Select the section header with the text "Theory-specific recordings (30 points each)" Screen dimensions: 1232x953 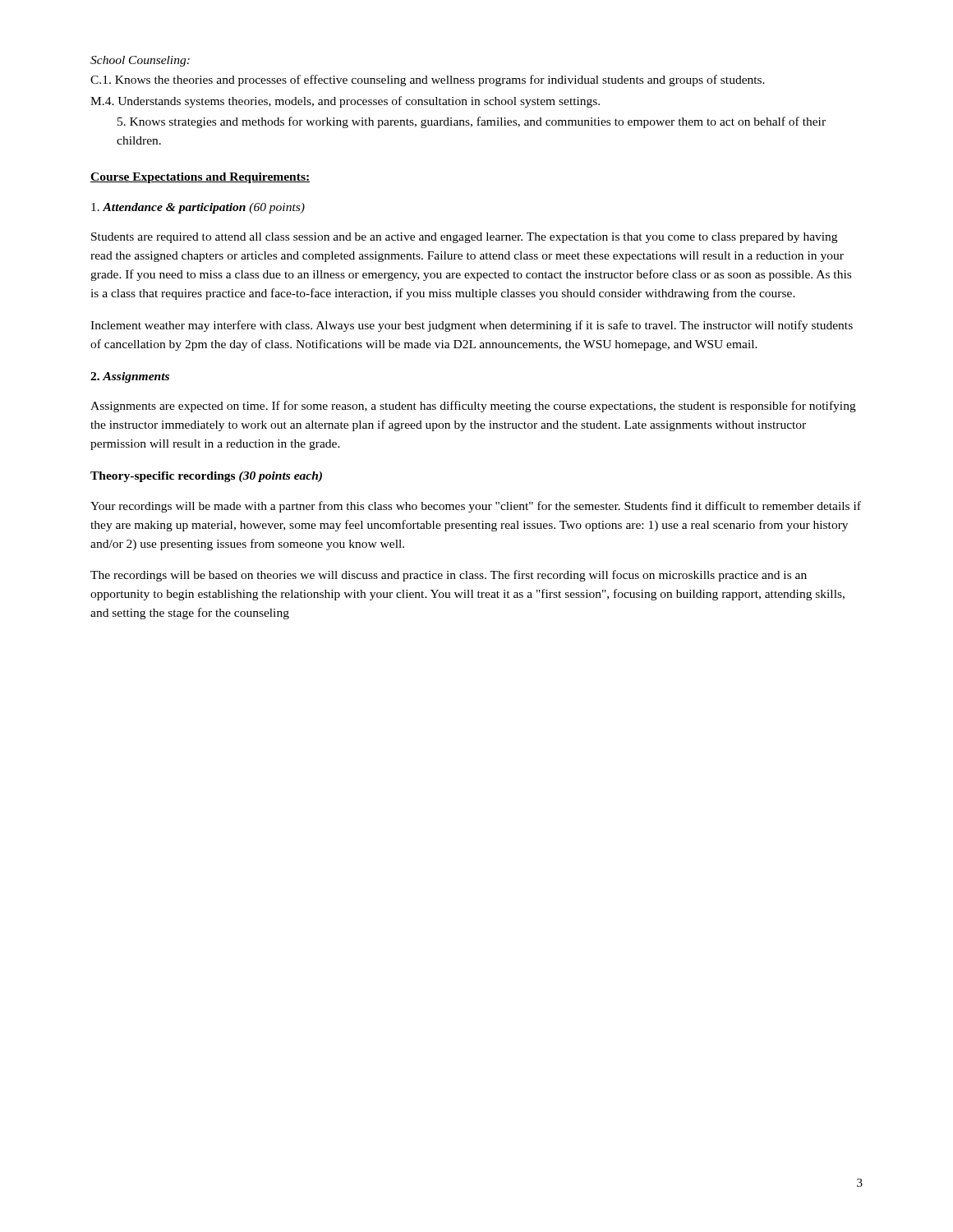[207, 475]
